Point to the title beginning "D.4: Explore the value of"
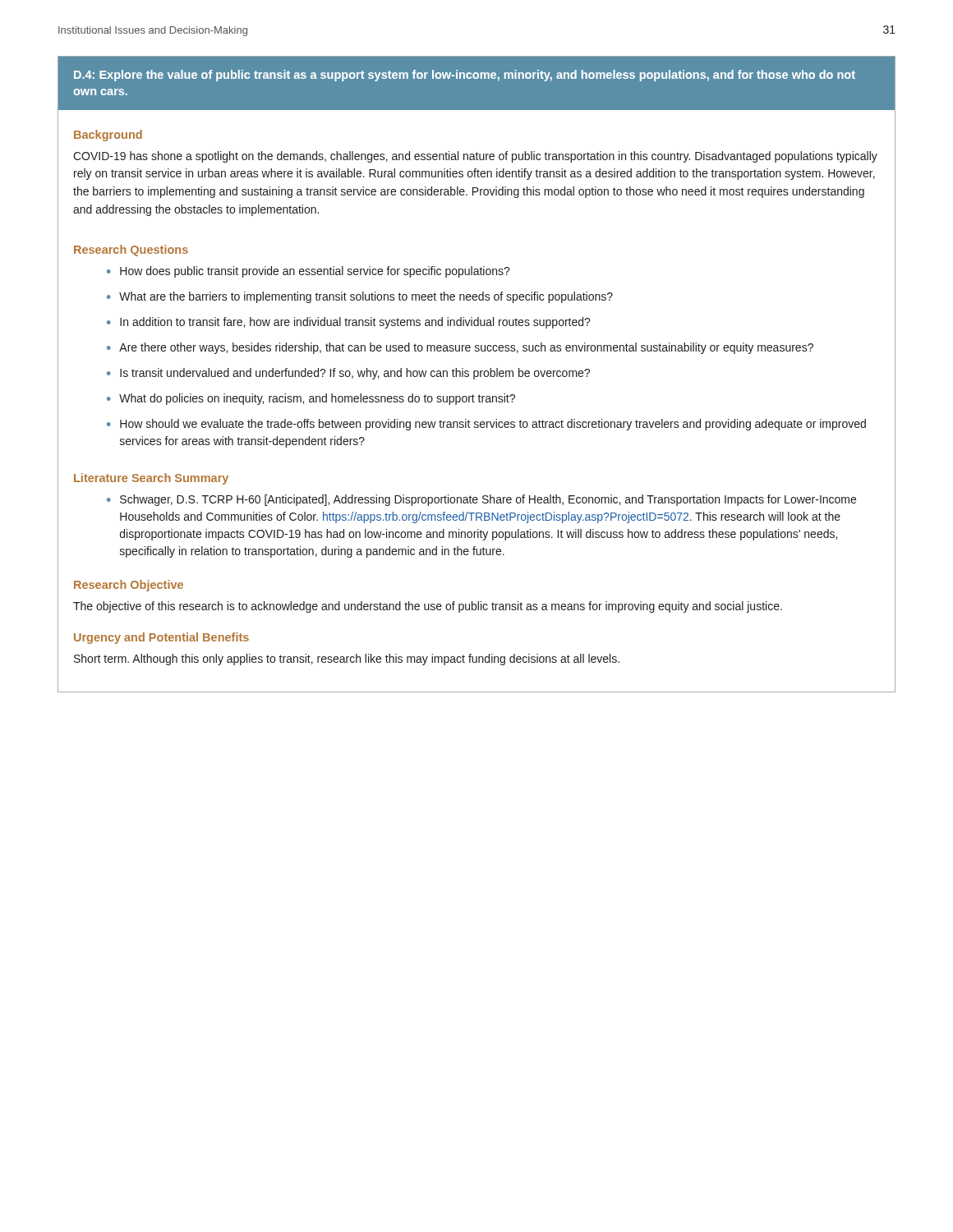Image resolution: width=953 pixels, height=1232 pixels. click(x=464, y=83)
